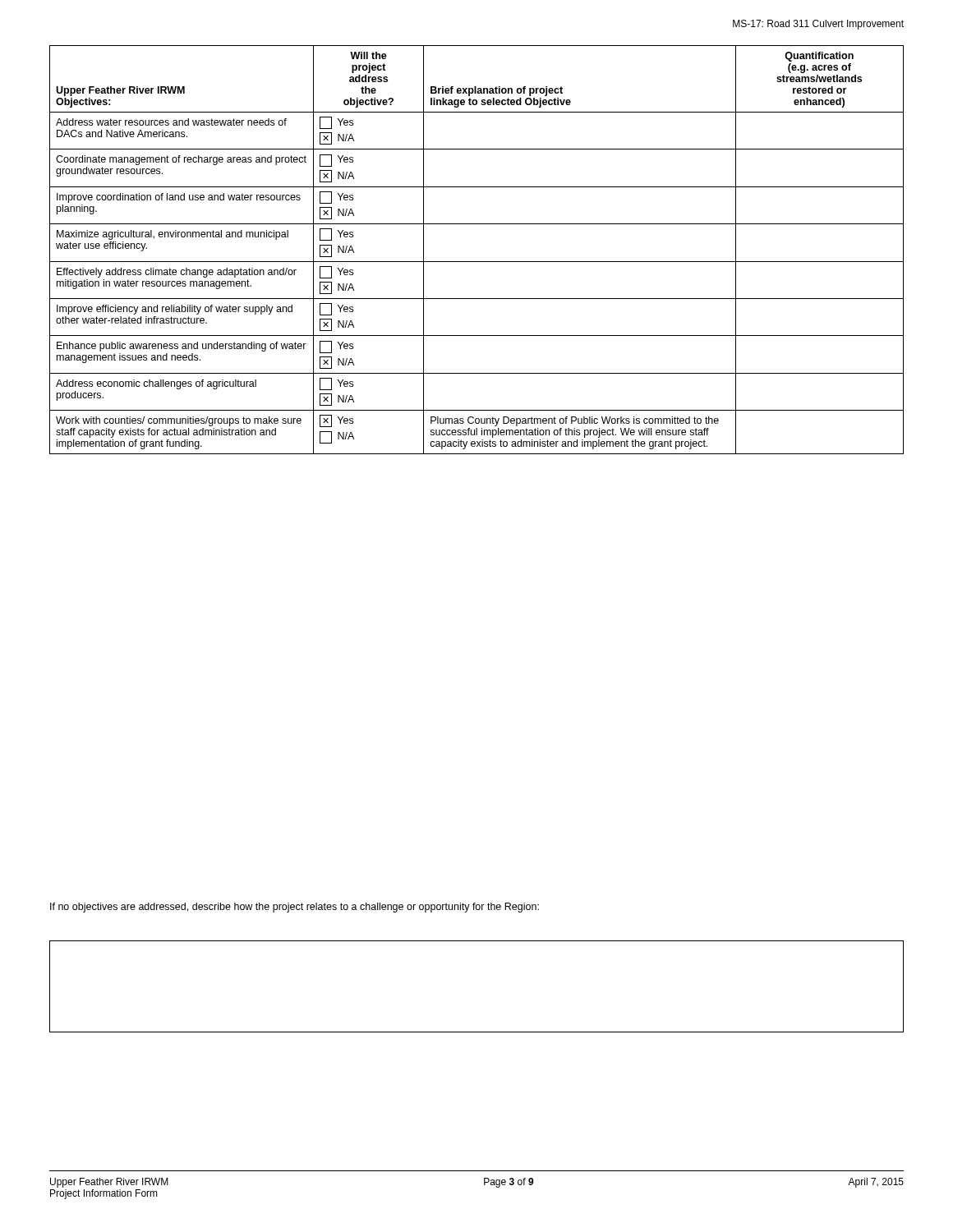The height and width of the screenshot is (1232, 953).
Task: Select the table
Action: (476, 250)
